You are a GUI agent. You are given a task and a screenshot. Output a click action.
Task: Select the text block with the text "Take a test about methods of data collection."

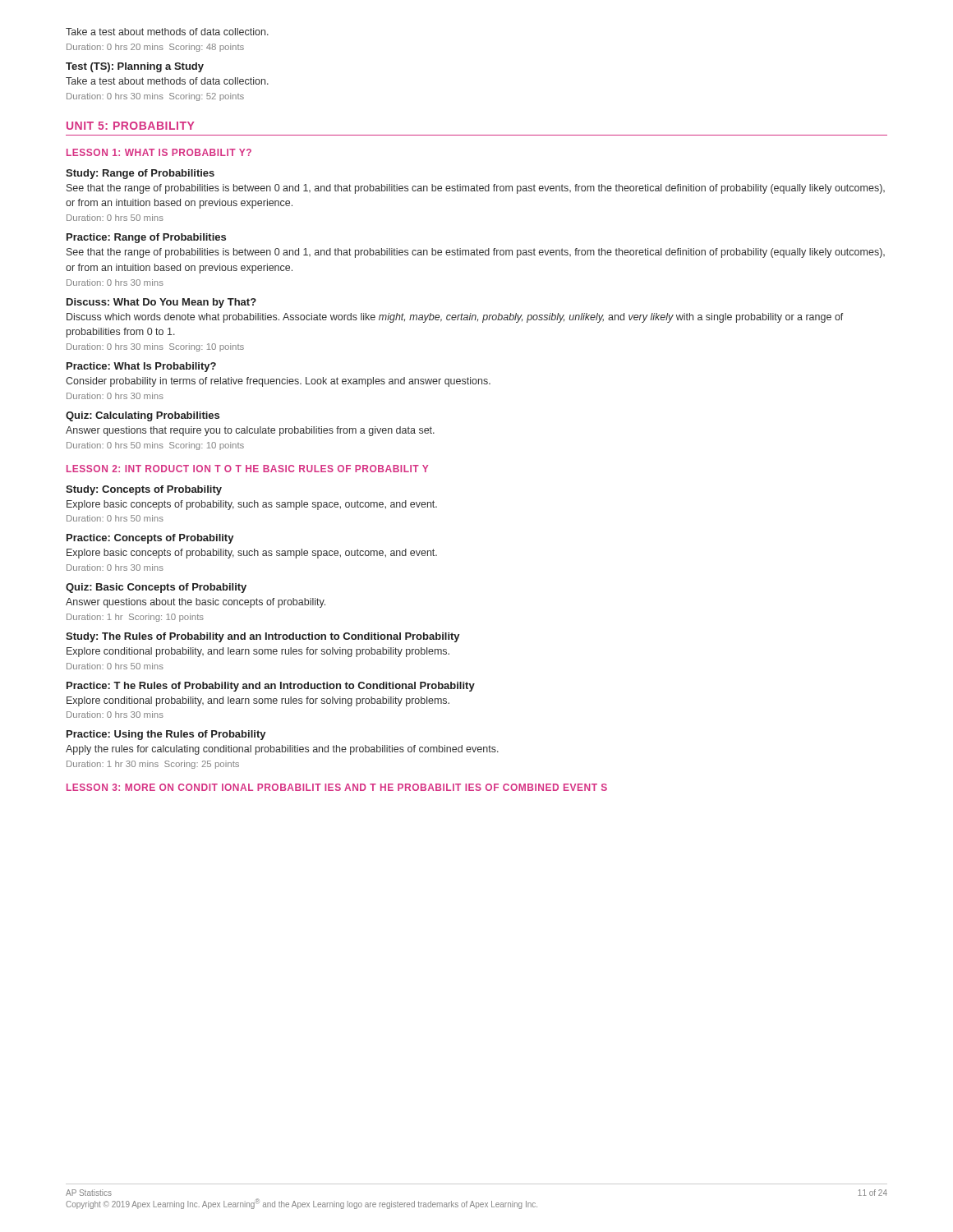167,32
